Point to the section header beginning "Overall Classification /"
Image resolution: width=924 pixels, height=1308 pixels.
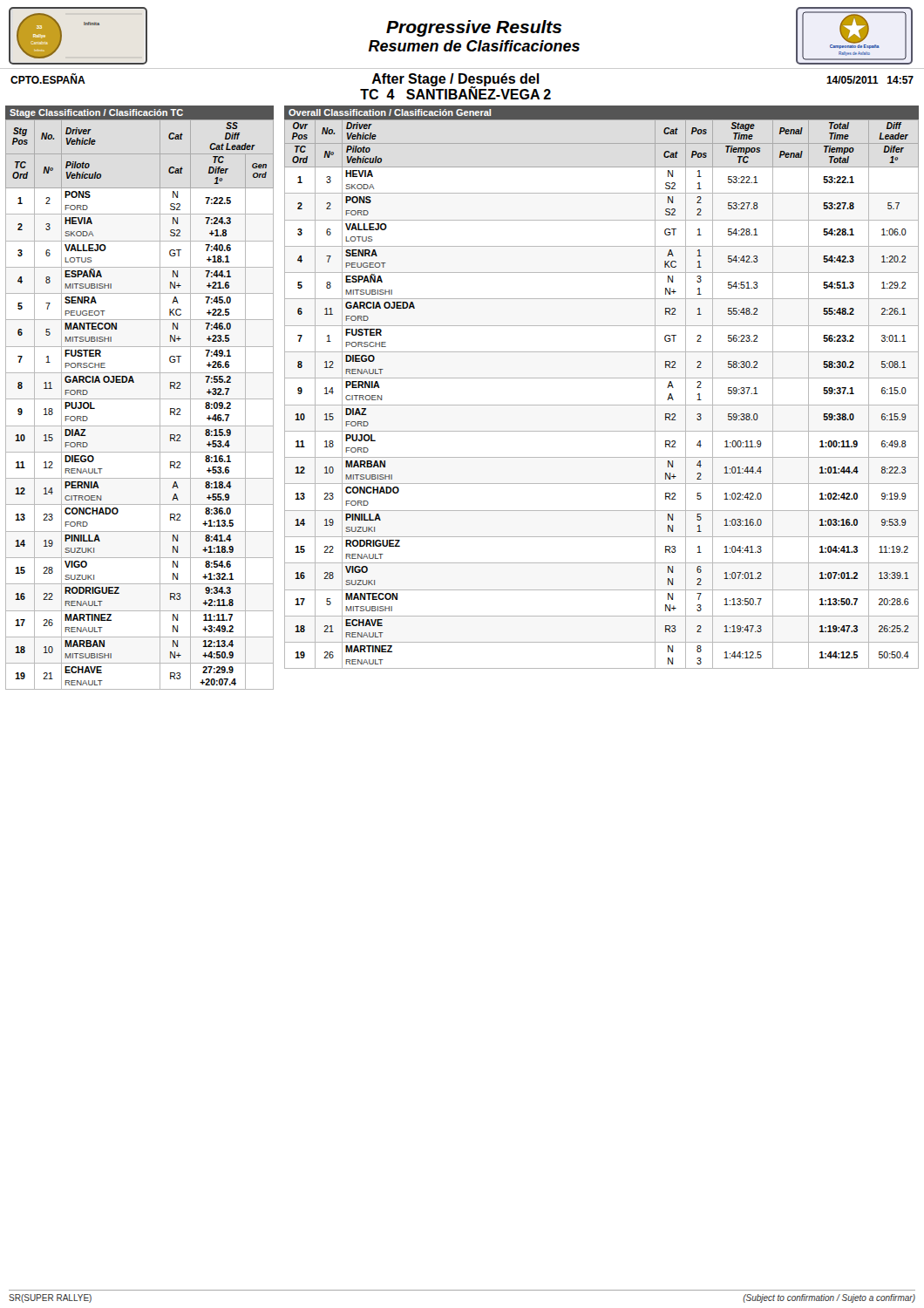click(390, 112)
